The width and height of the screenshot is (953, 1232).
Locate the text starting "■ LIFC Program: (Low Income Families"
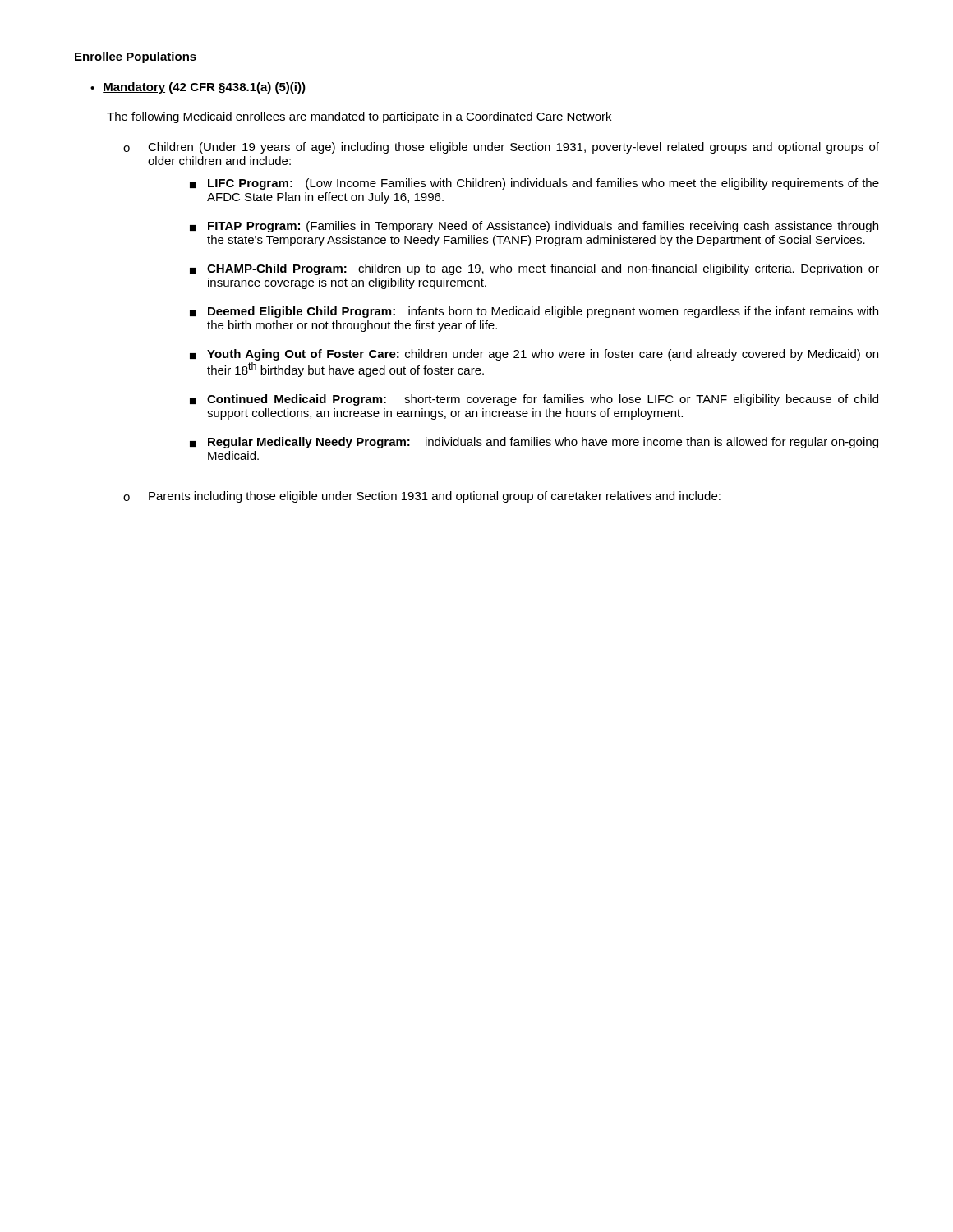coord(534,189)
